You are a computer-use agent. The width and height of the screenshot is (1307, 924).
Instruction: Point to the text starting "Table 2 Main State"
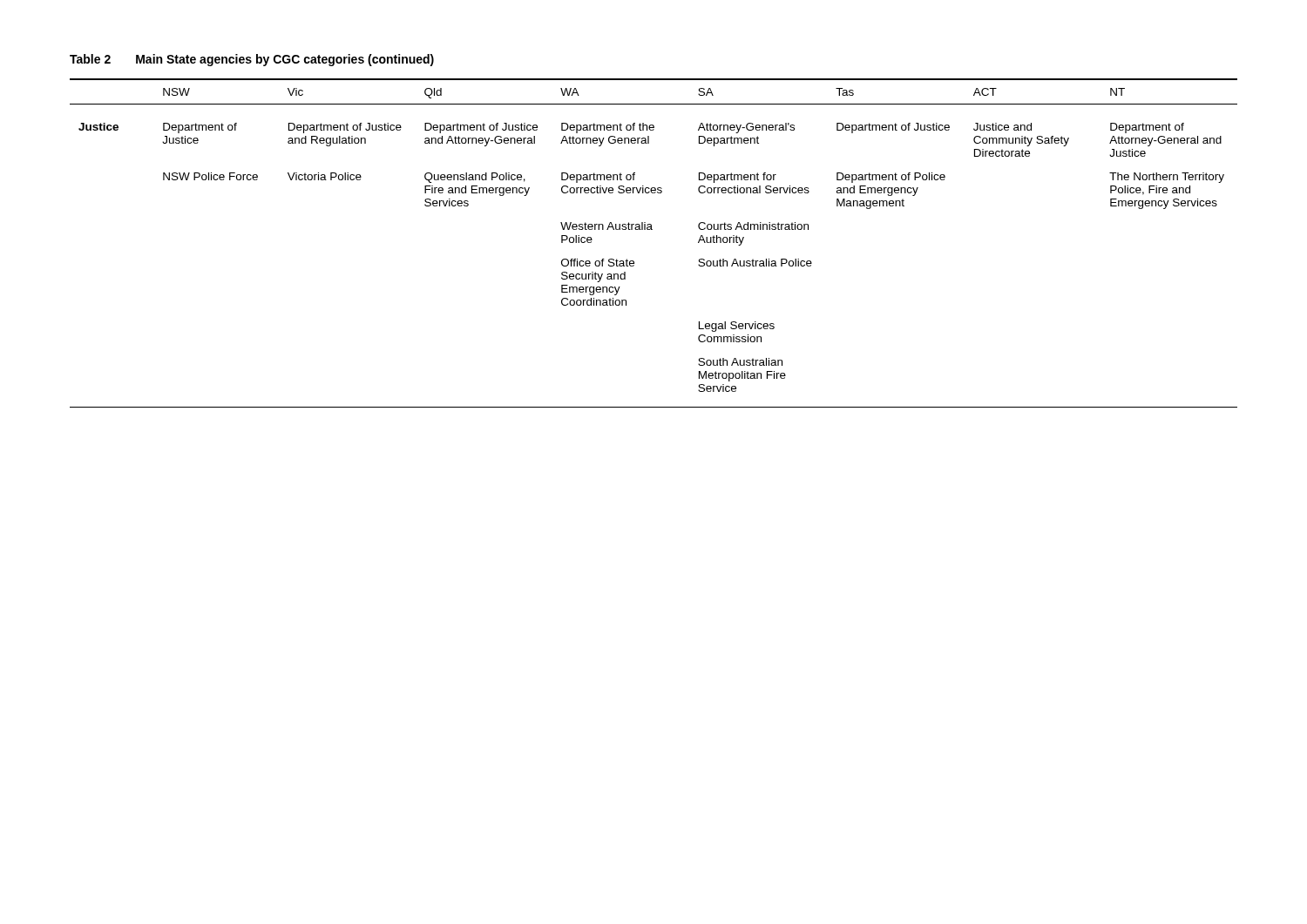tap(252, 59)
